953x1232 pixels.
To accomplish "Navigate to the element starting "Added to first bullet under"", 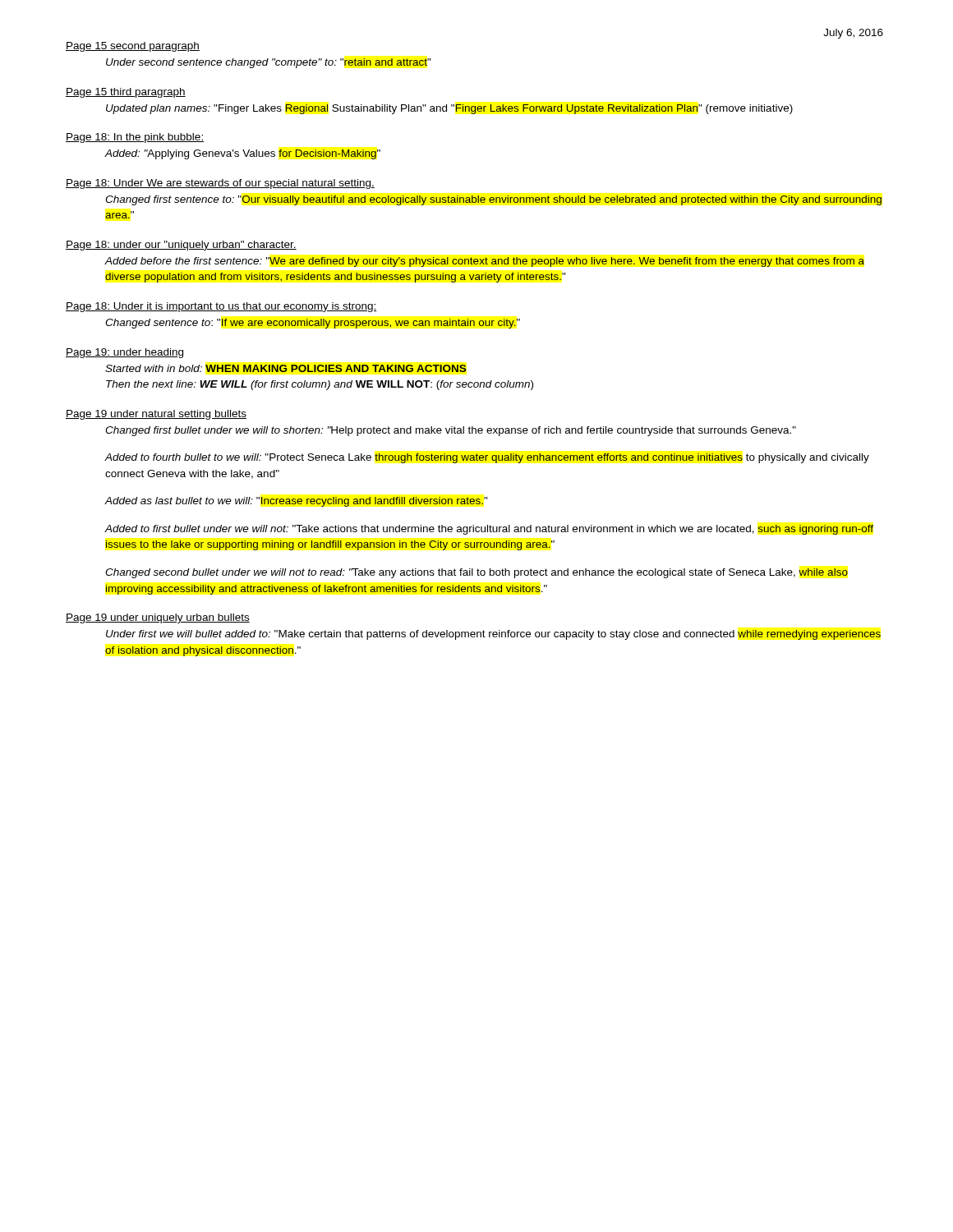I will pos(489,536).
